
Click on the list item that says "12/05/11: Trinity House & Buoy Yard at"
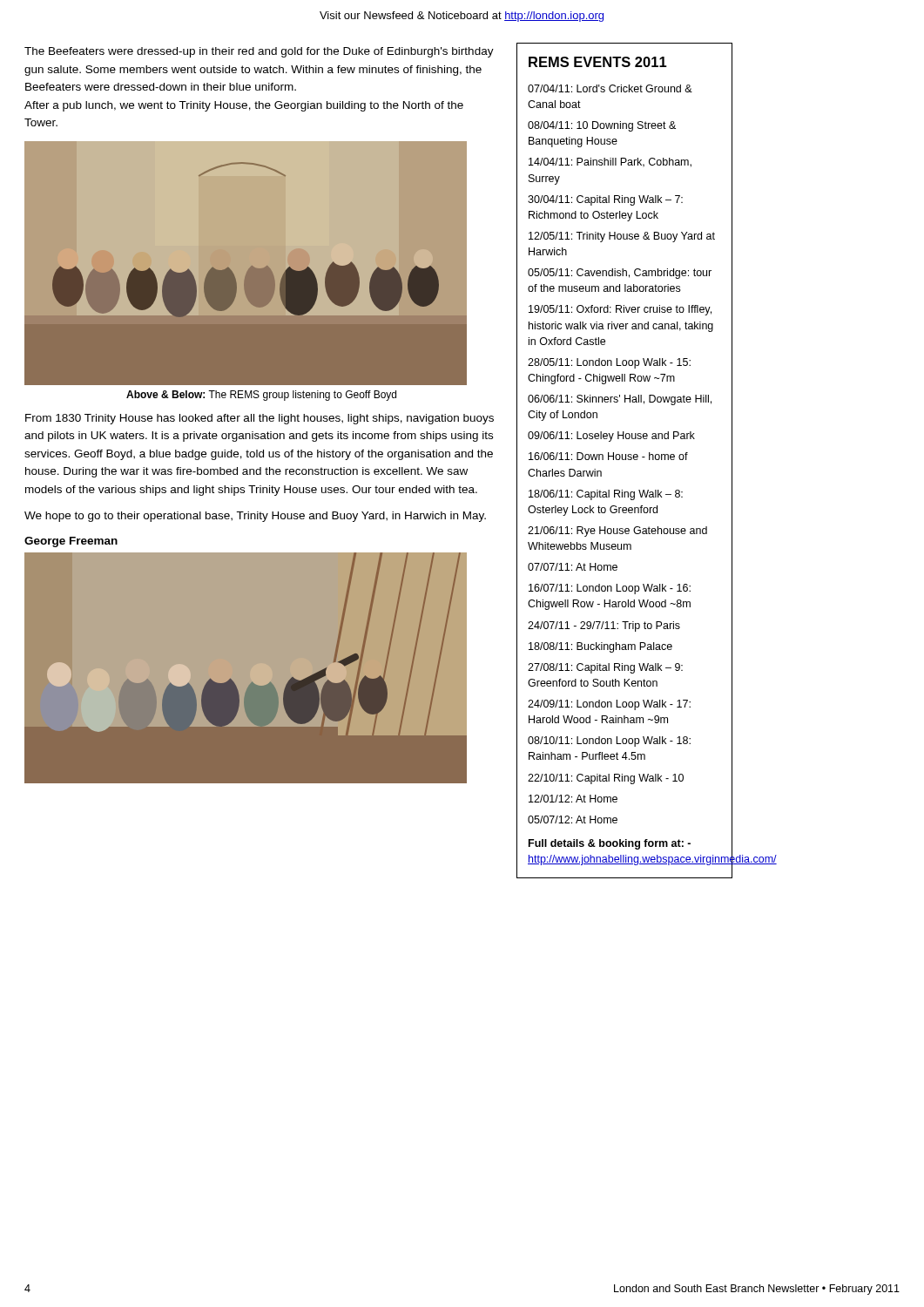[621, 244]
